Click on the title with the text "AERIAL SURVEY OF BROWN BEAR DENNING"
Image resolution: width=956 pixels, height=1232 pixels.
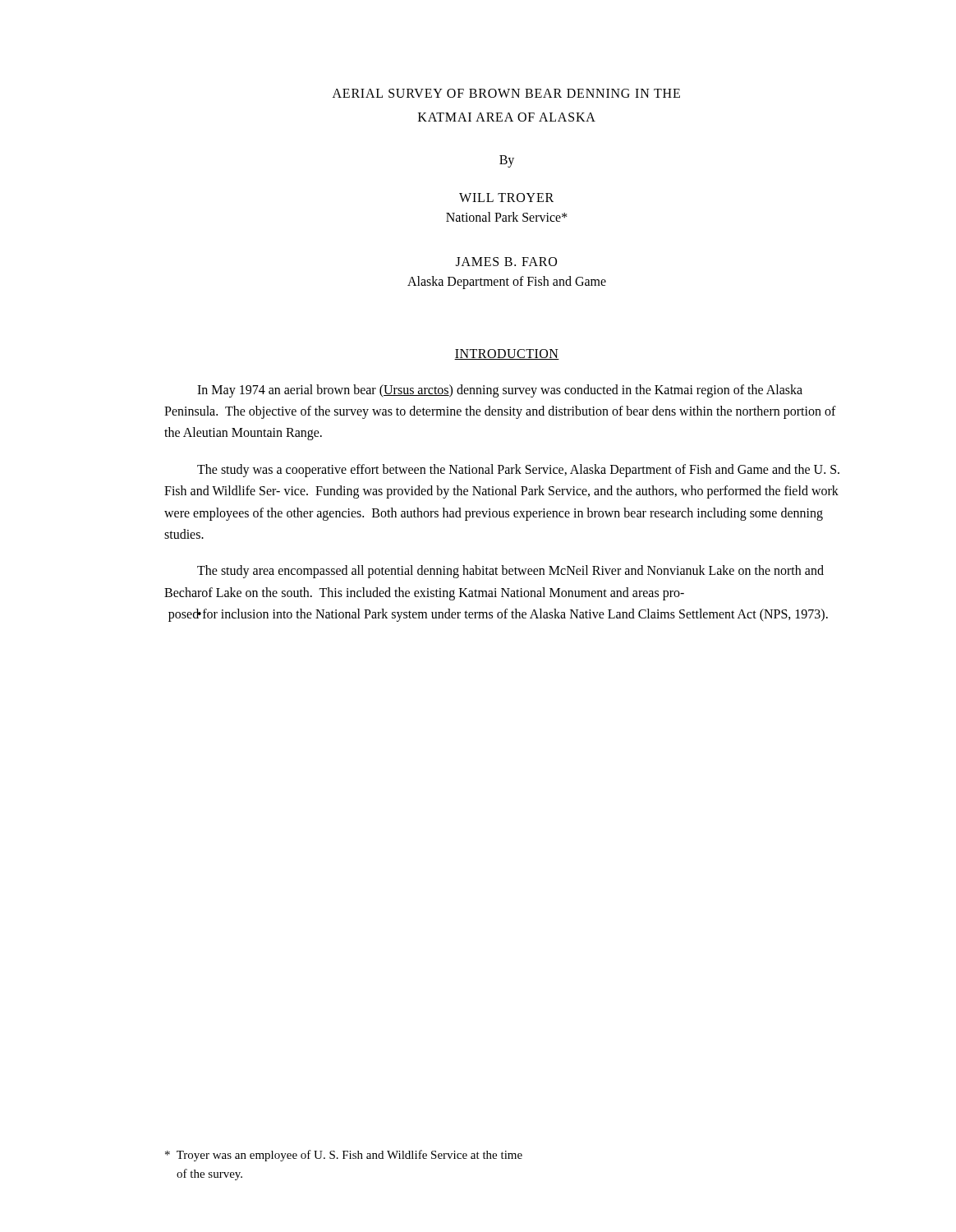tap(507, 106)
